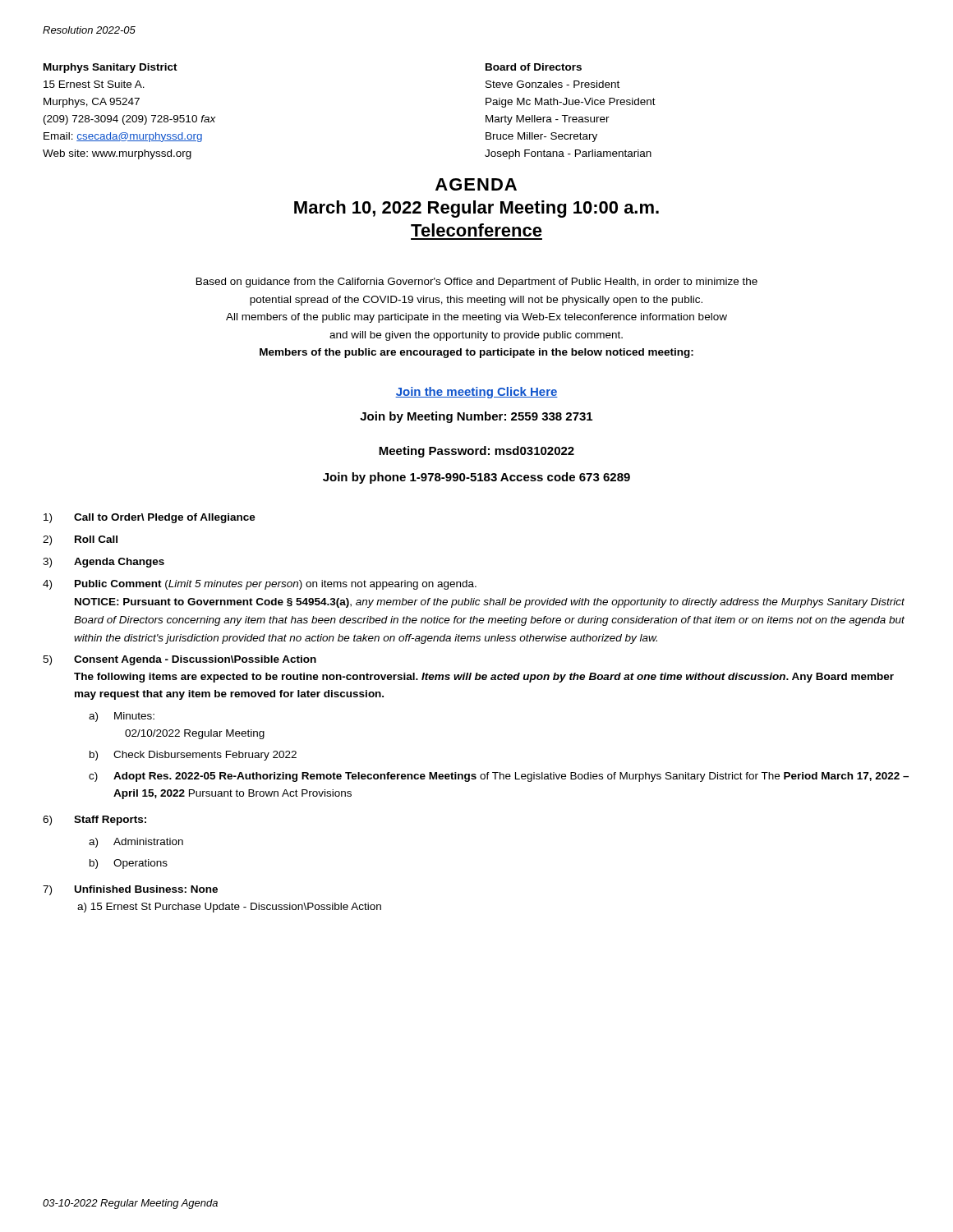Click on the text starting "March 10, 2022 Regular Meeting 10:00 a.m."

476,208
